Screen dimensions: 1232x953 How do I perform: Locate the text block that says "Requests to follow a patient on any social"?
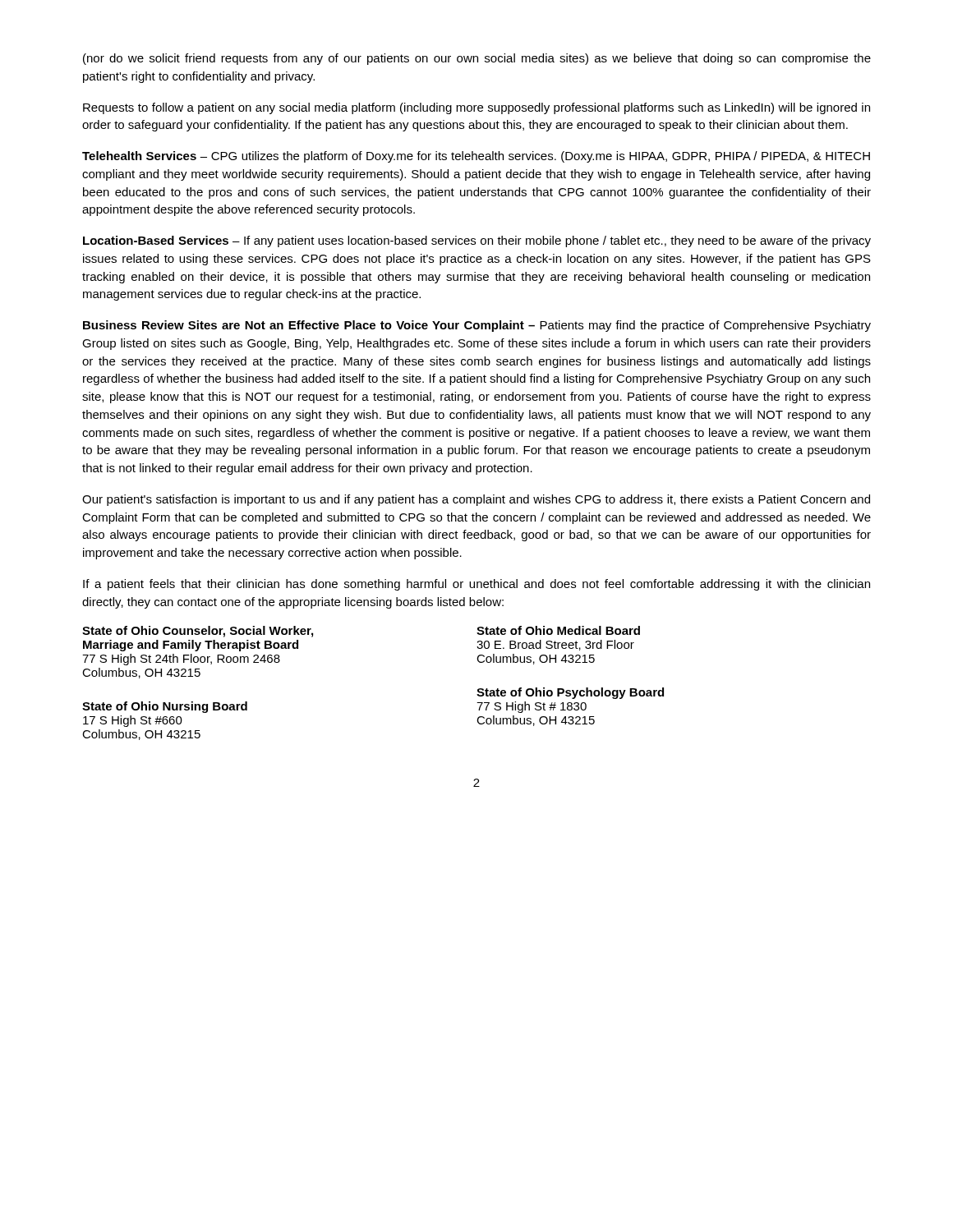[x=476, y=116]
